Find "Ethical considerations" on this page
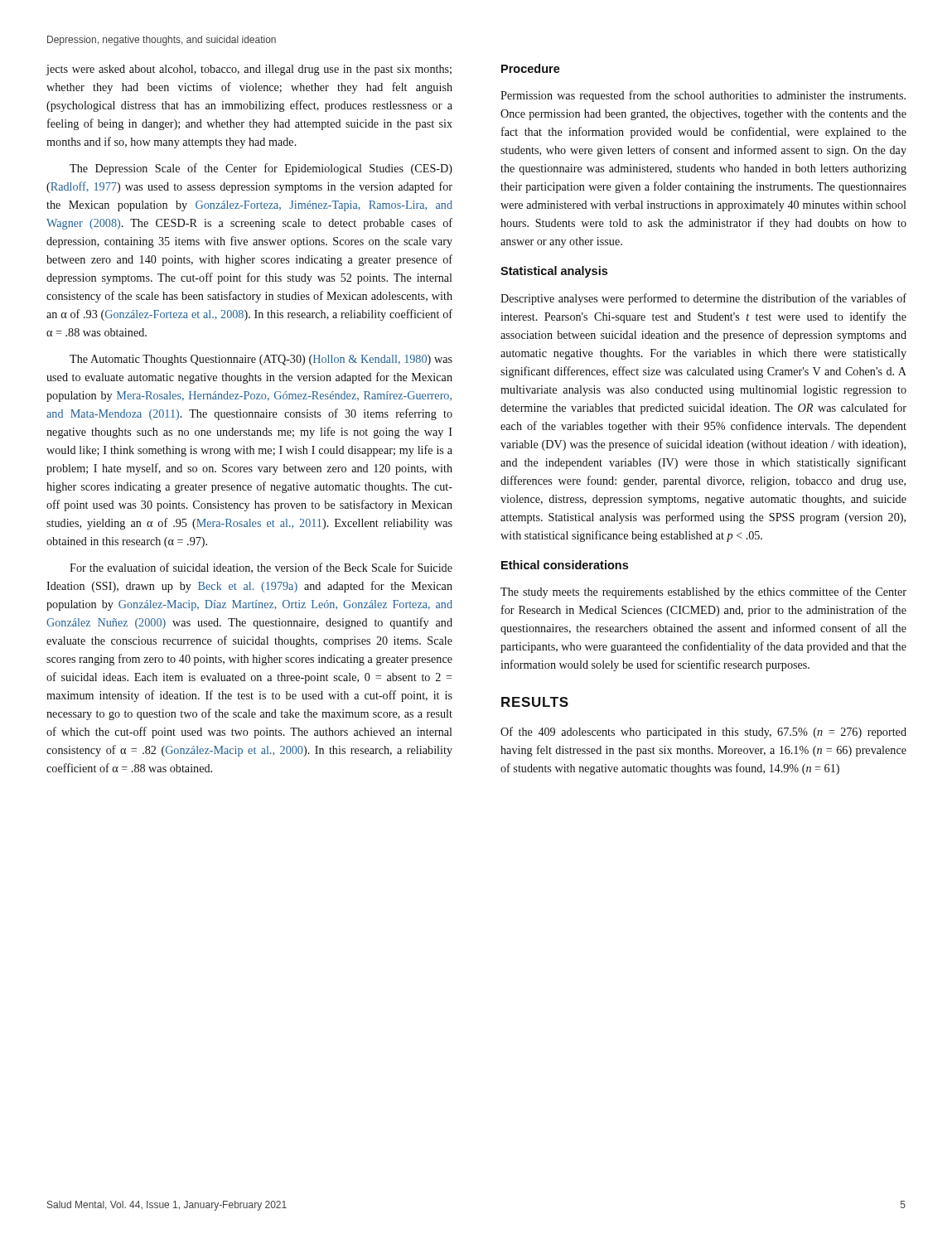952x1243 pixels. point(565,565)
